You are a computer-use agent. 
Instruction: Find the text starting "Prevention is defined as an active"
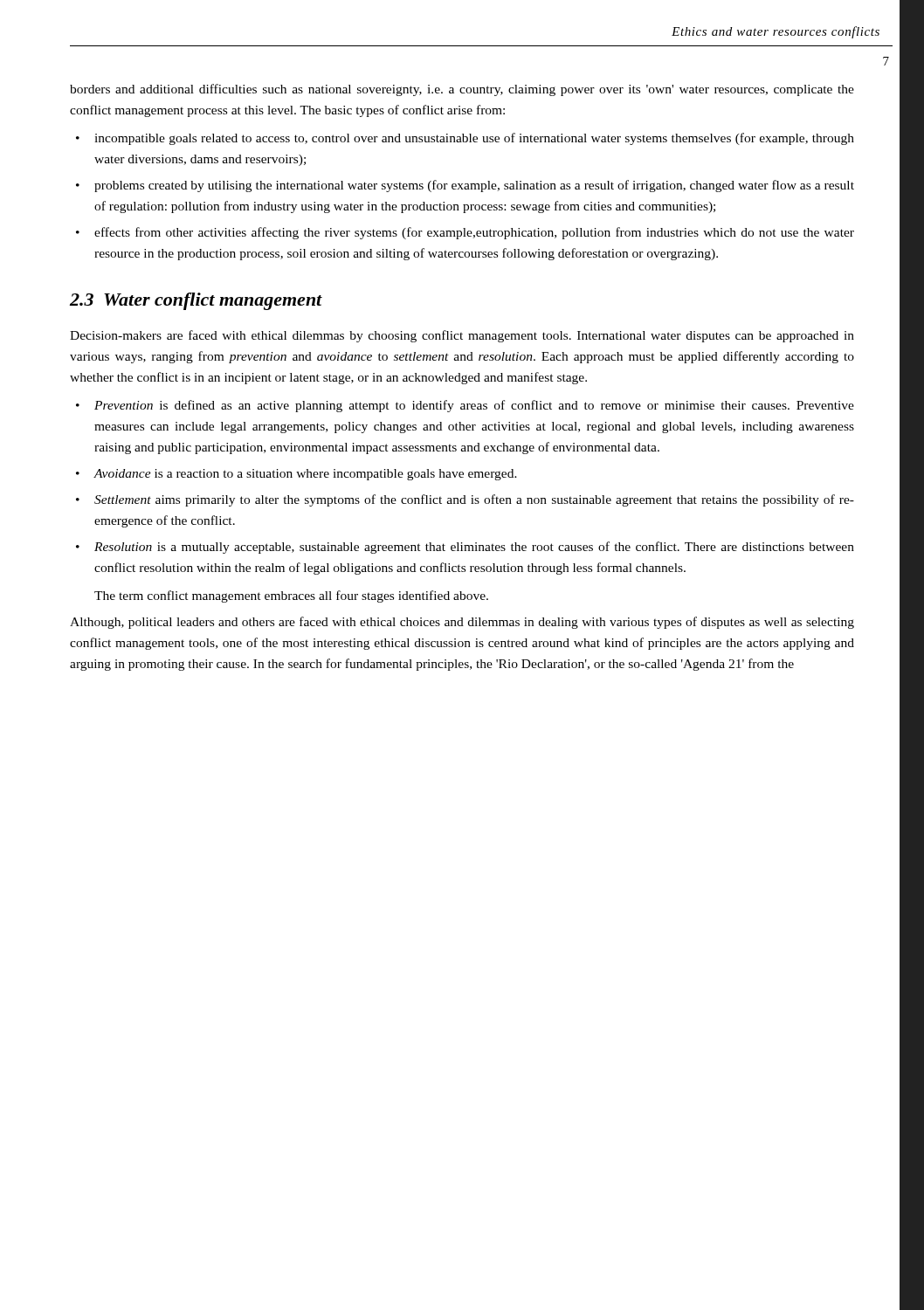pos(474,426)
